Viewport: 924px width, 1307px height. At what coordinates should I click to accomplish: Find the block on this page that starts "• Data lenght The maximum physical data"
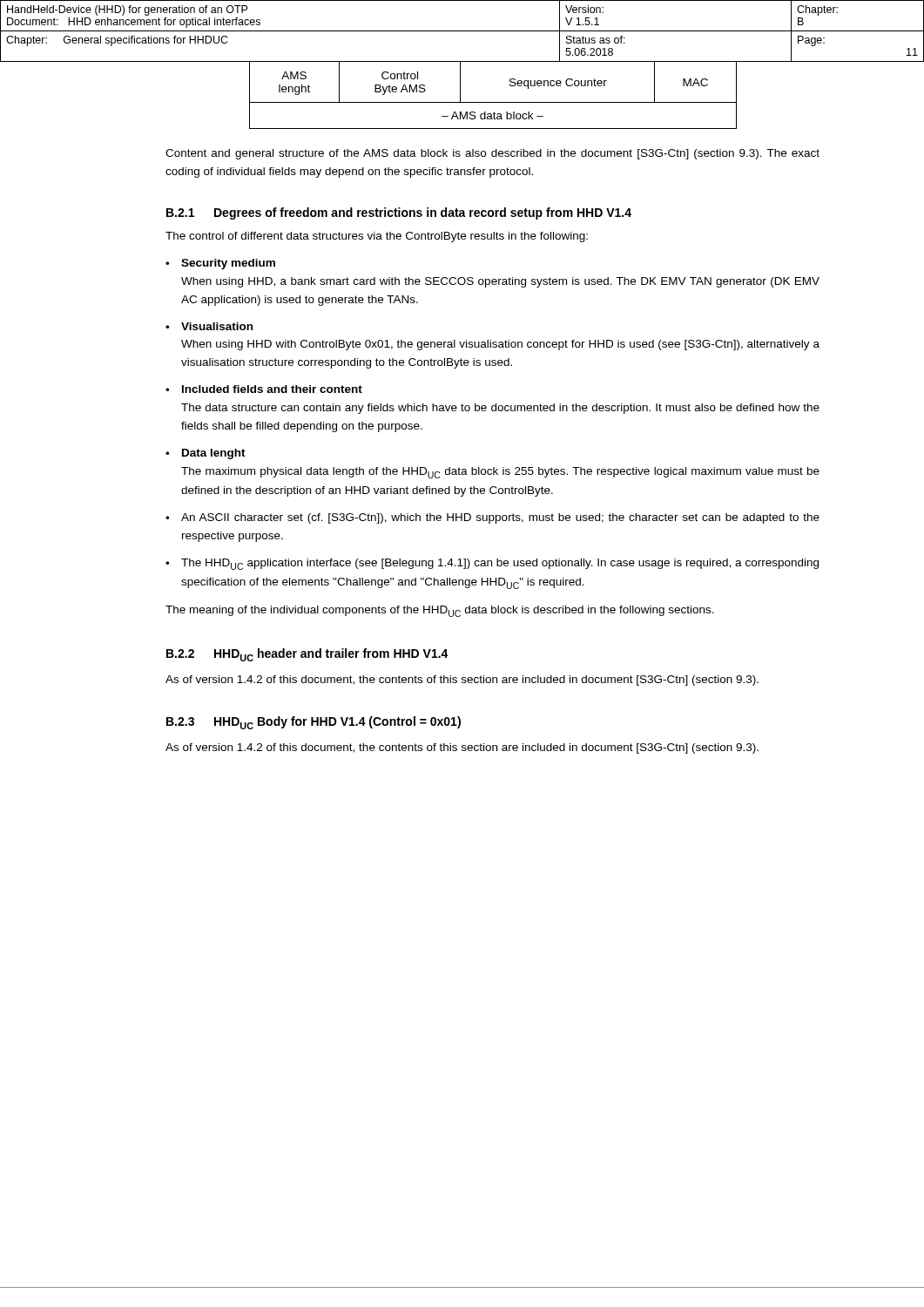(x=492, y=472)
